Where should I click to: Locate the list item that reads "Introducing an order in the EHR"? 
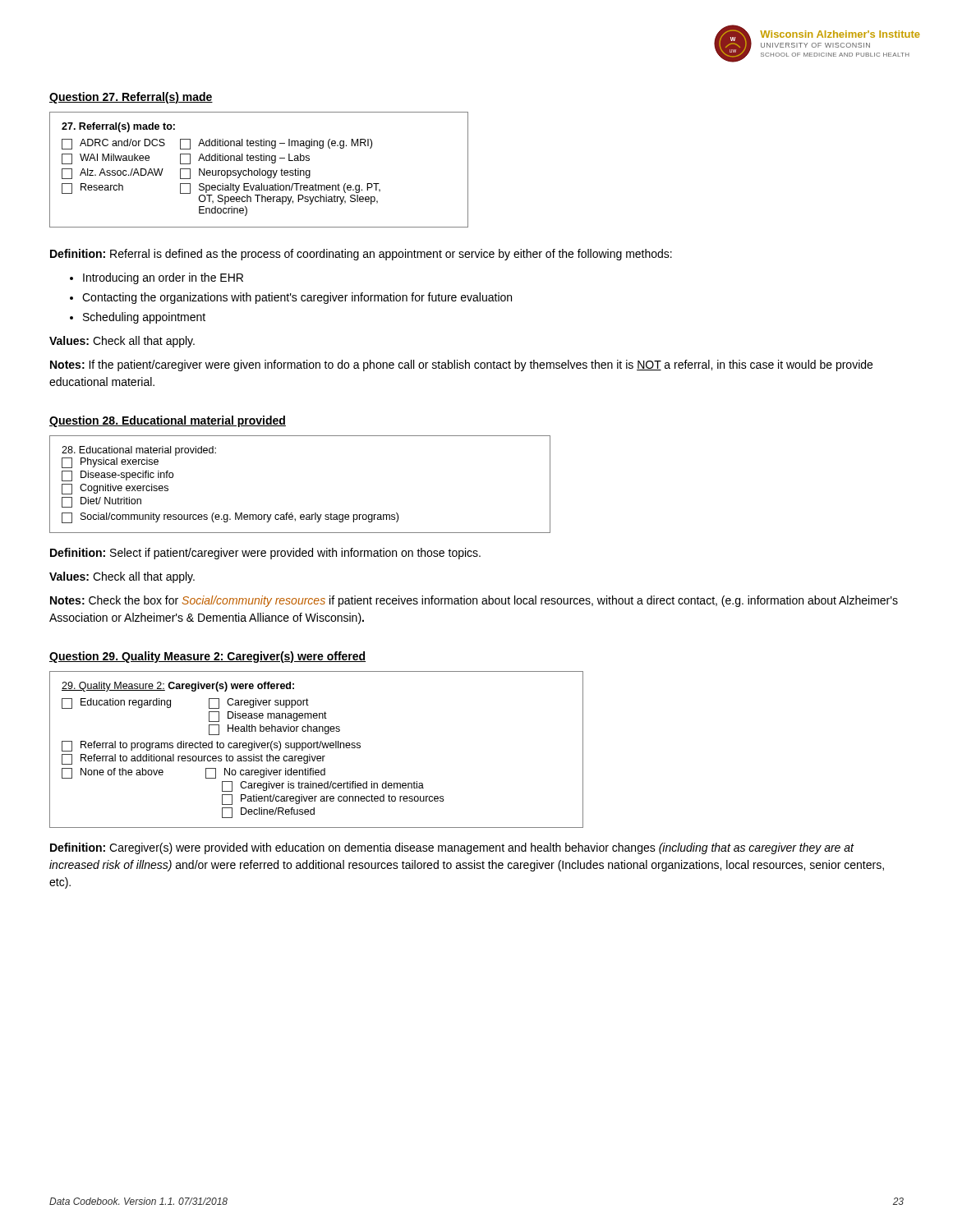[x=163, y=278]
